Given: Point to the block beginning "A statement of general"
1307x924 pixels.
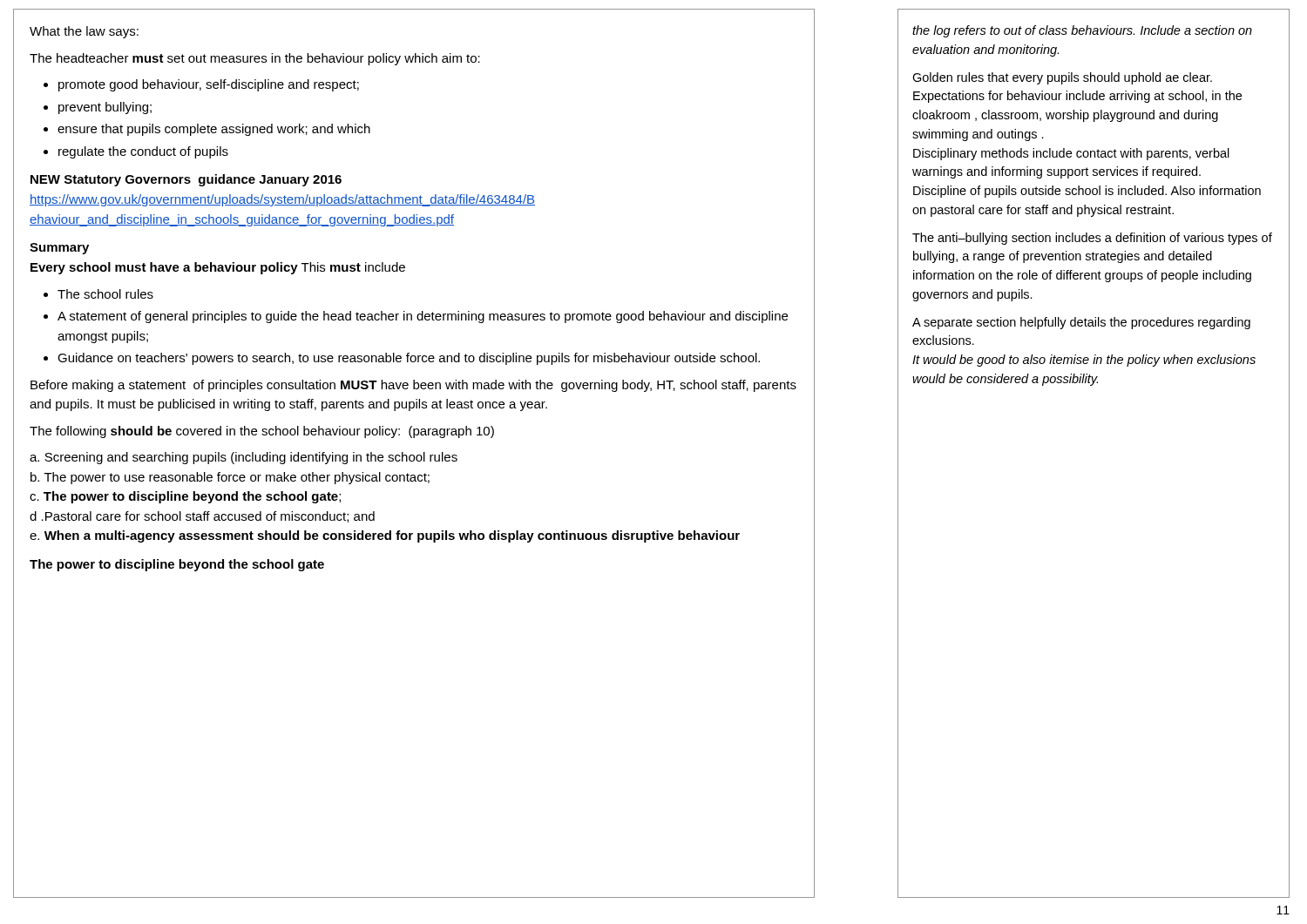Looking at the screenshot, I should point(423,325).
